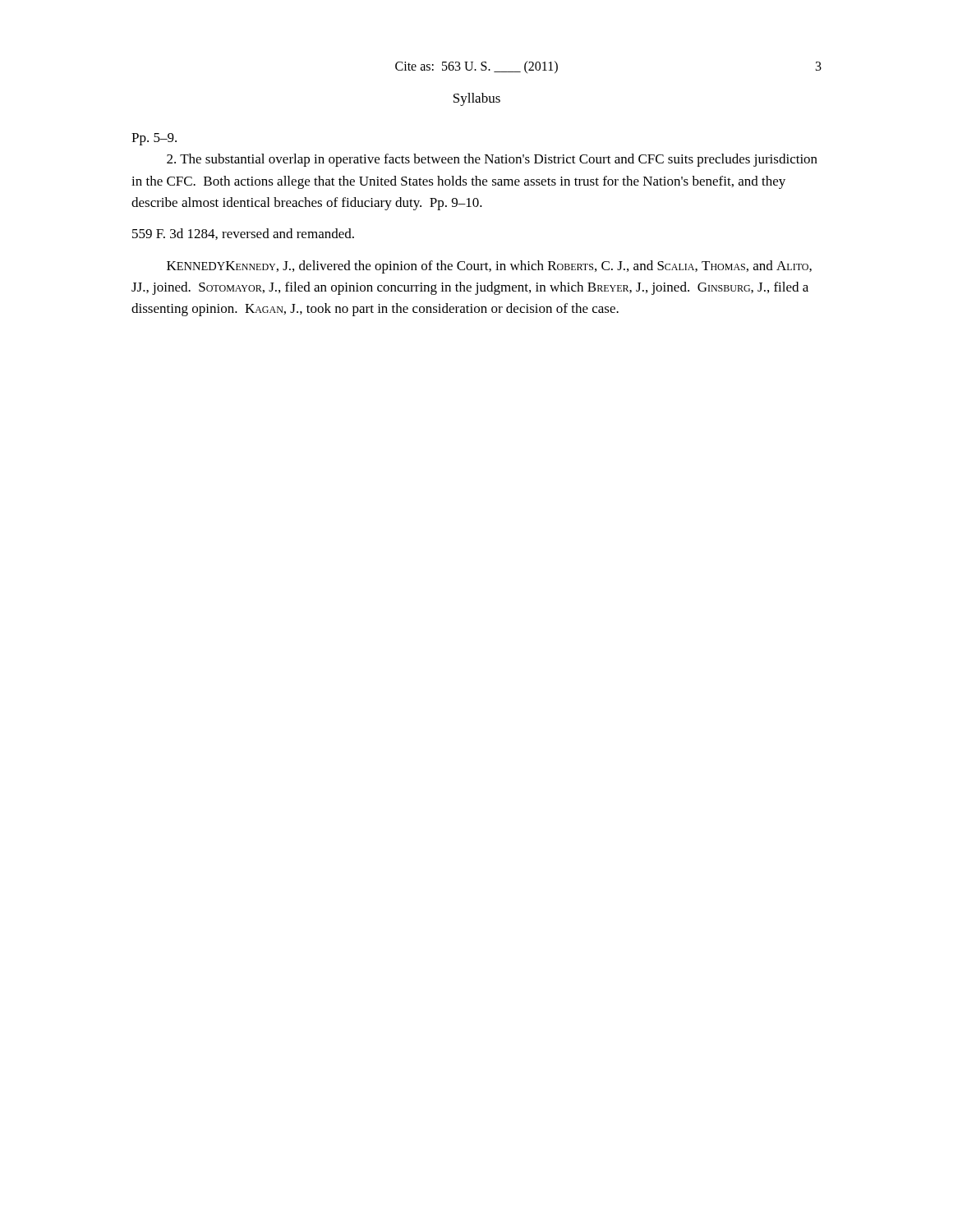Click on the text starting "KENNEDYKennedy, J., delivered the opinion of"
Image resolution: width=953 pixels, height=1232 pixels.
click(x=476, y=287)
